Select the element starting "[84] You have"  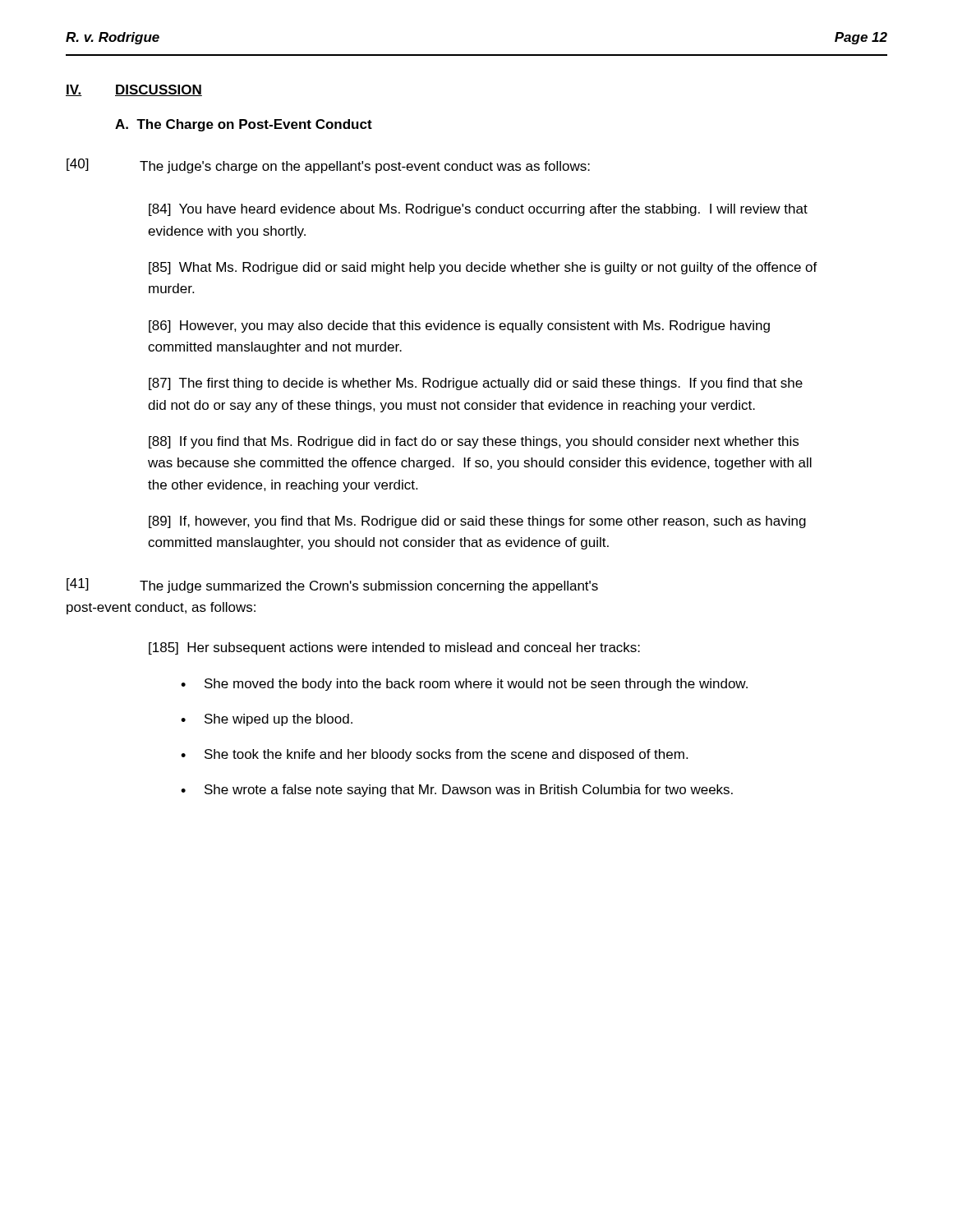(x=478, y=220)
